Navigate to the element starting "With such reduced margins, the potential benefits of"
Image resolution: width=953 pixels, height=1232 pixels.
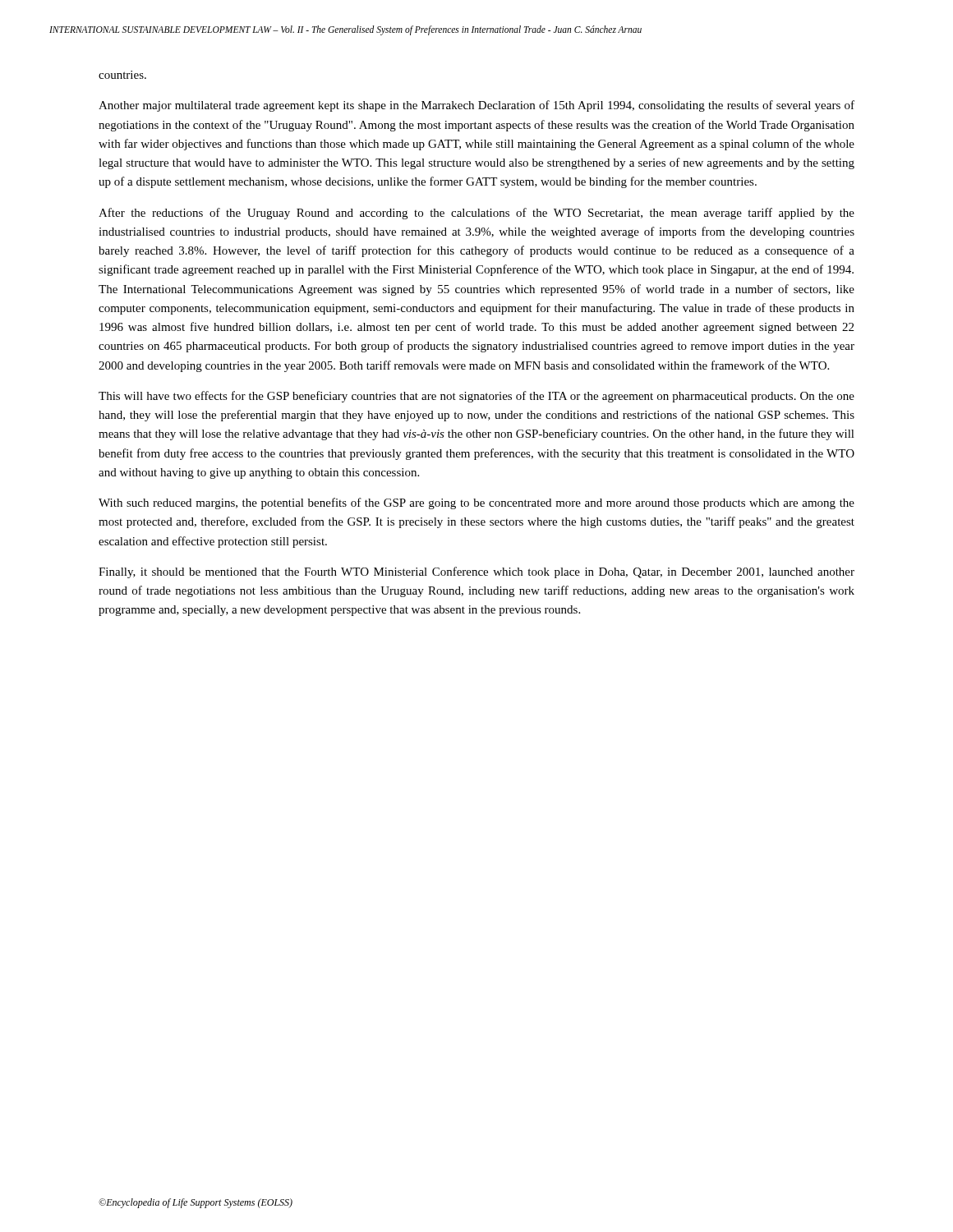click(x=476, y=522)
